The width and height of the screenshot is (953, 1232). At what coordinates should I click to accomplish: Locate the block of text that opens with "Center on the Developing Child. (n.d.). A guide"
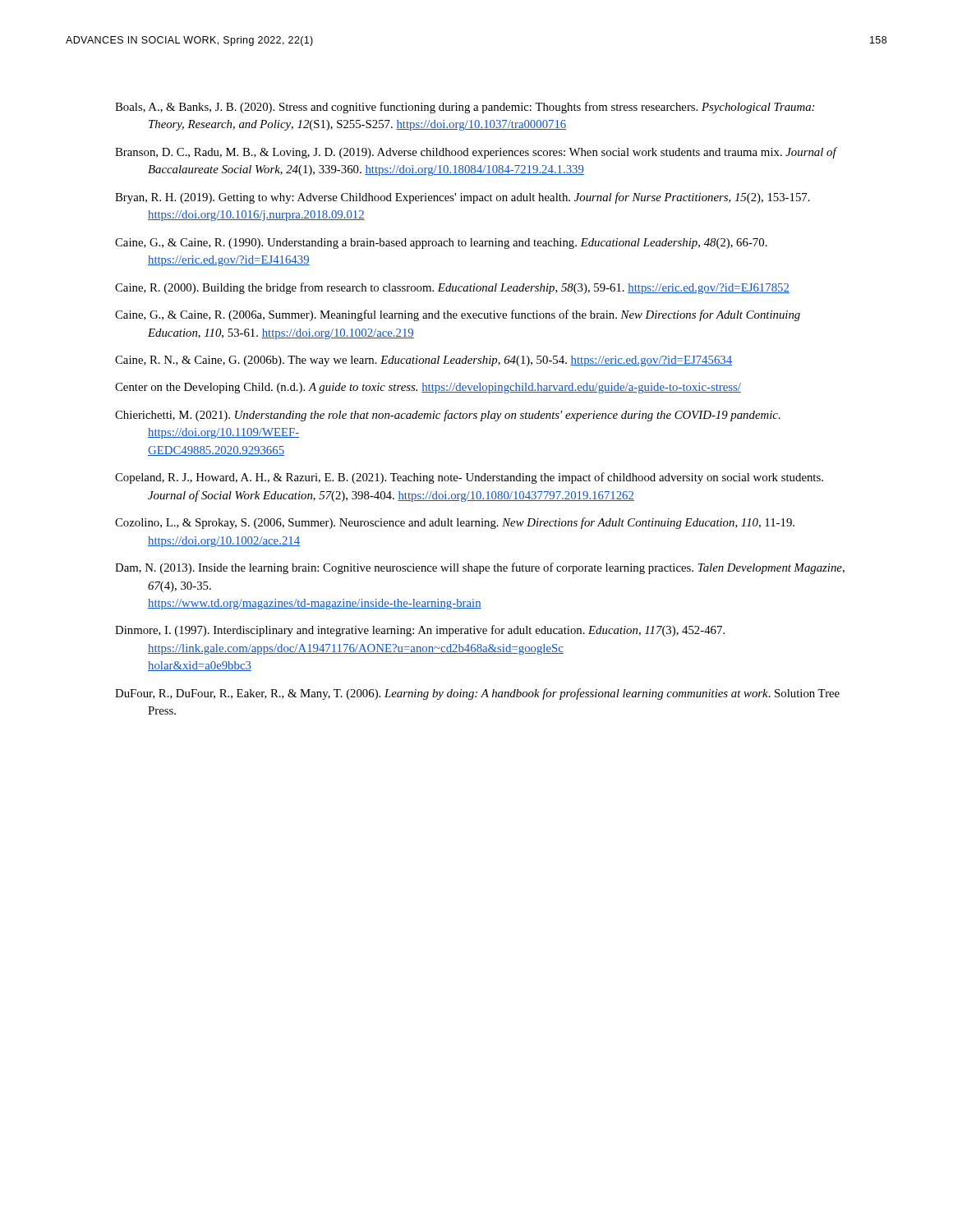(428, 387)
